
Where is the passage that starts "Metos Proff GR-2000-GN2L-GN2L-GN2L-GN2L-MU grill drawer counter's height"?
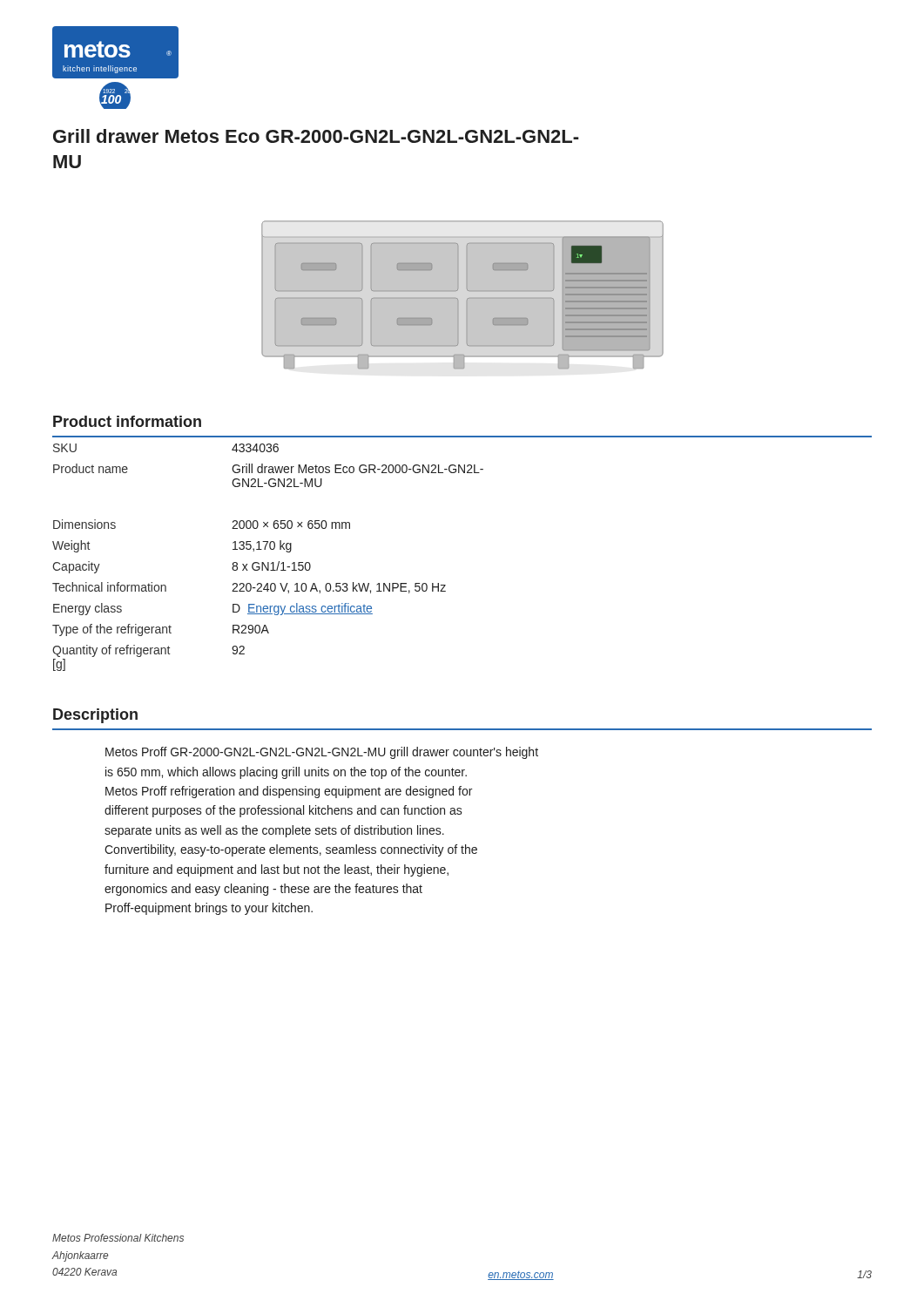click(321, 830)
